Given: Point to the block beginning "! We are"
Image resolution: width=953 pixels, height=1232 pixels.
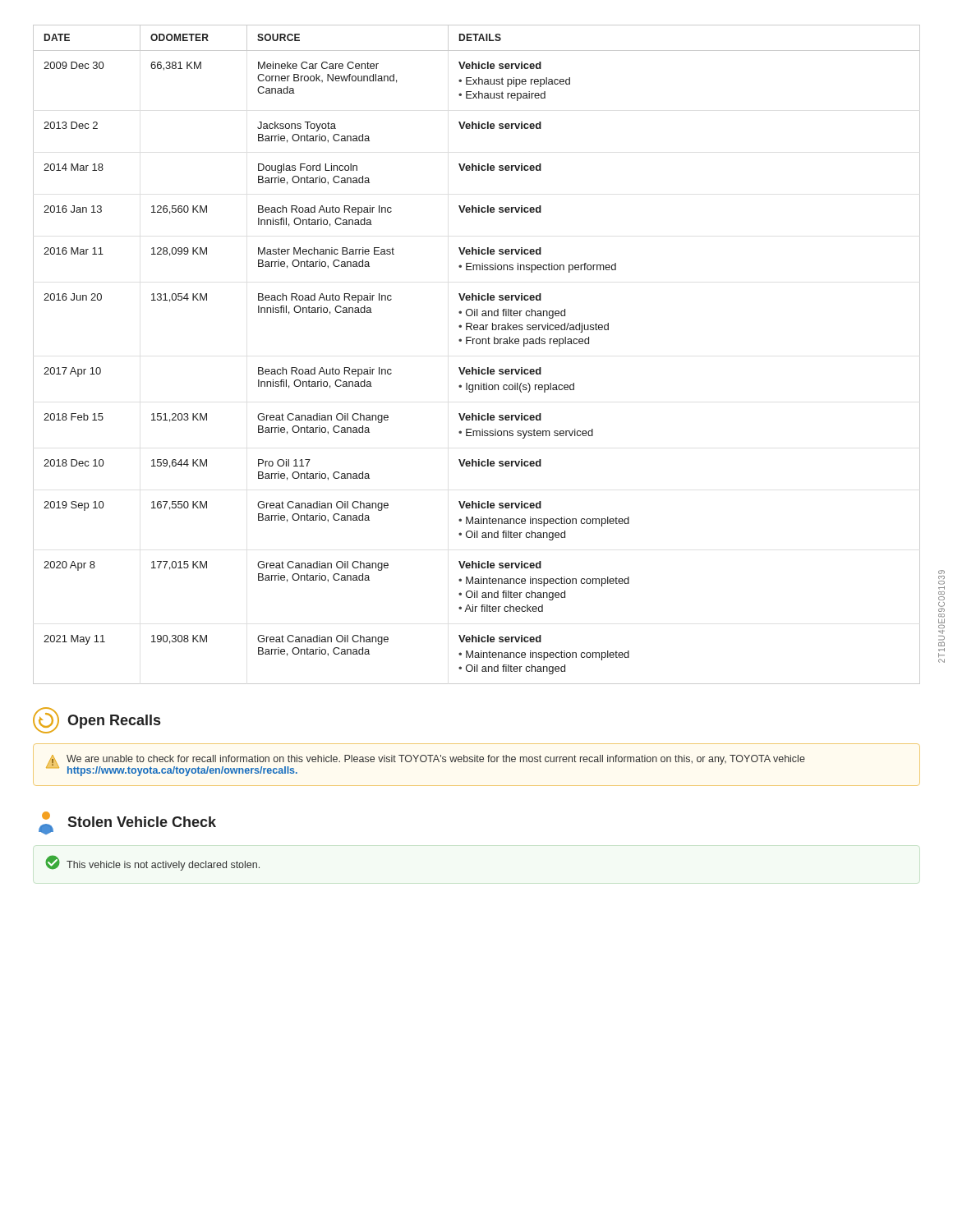Looking at the screenshot, I should point(476,765).
